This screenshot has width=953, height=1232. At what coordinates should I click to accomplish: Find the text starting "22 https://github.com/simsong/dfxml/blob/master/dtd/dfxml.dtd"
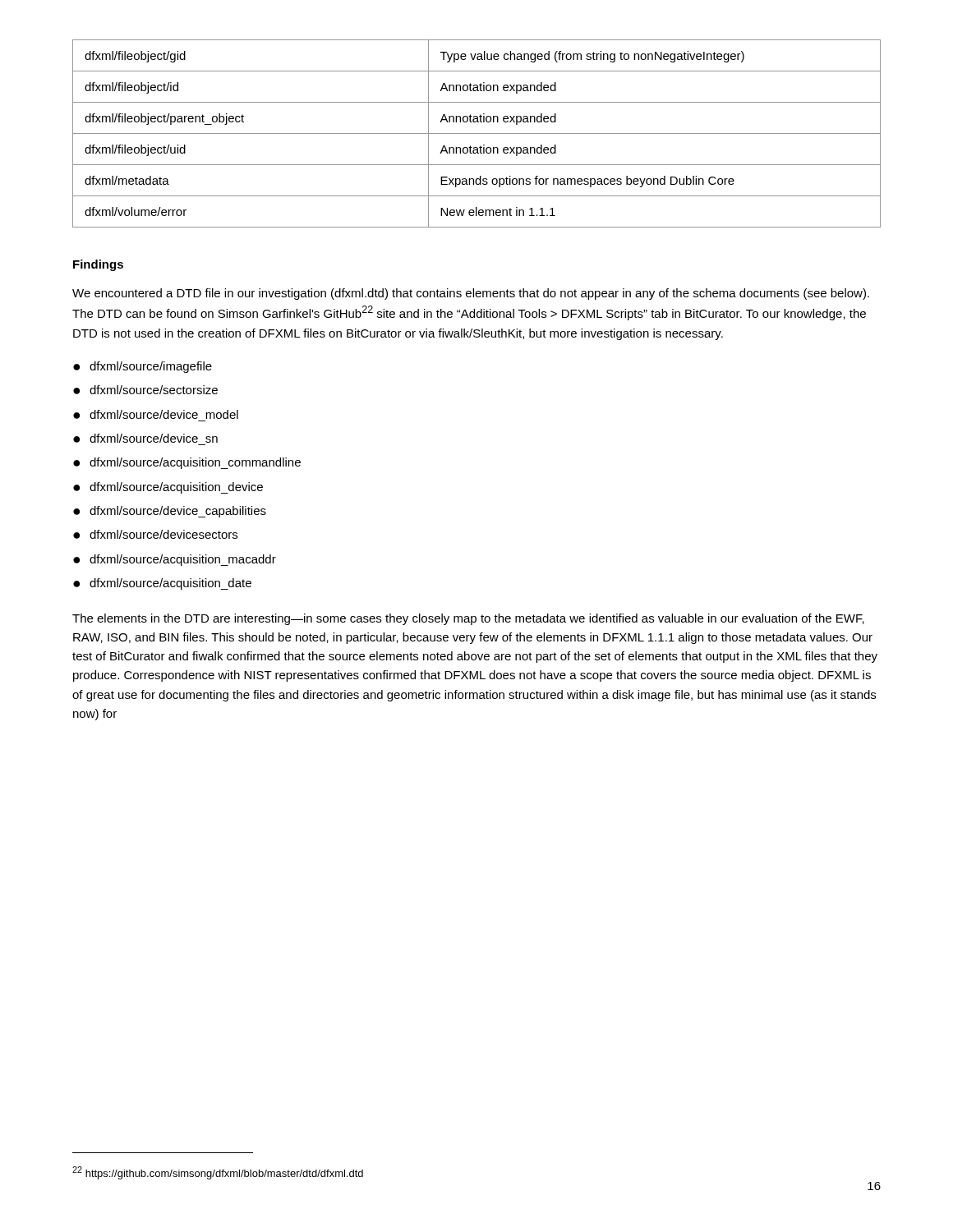pyautogui.click(x=218, y=1173)
